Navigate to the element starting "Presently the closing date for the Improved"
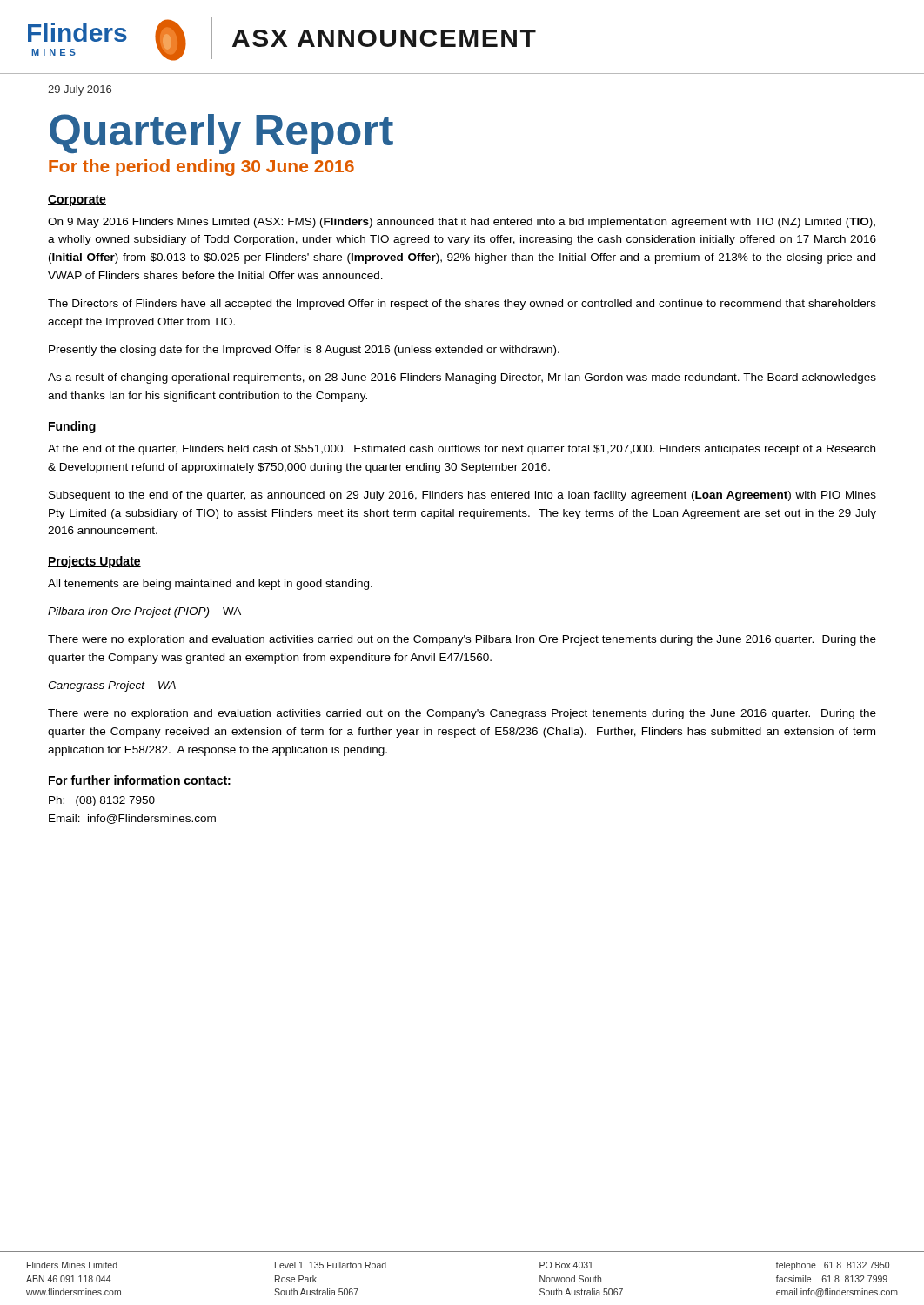 click(x=304, y=349)
